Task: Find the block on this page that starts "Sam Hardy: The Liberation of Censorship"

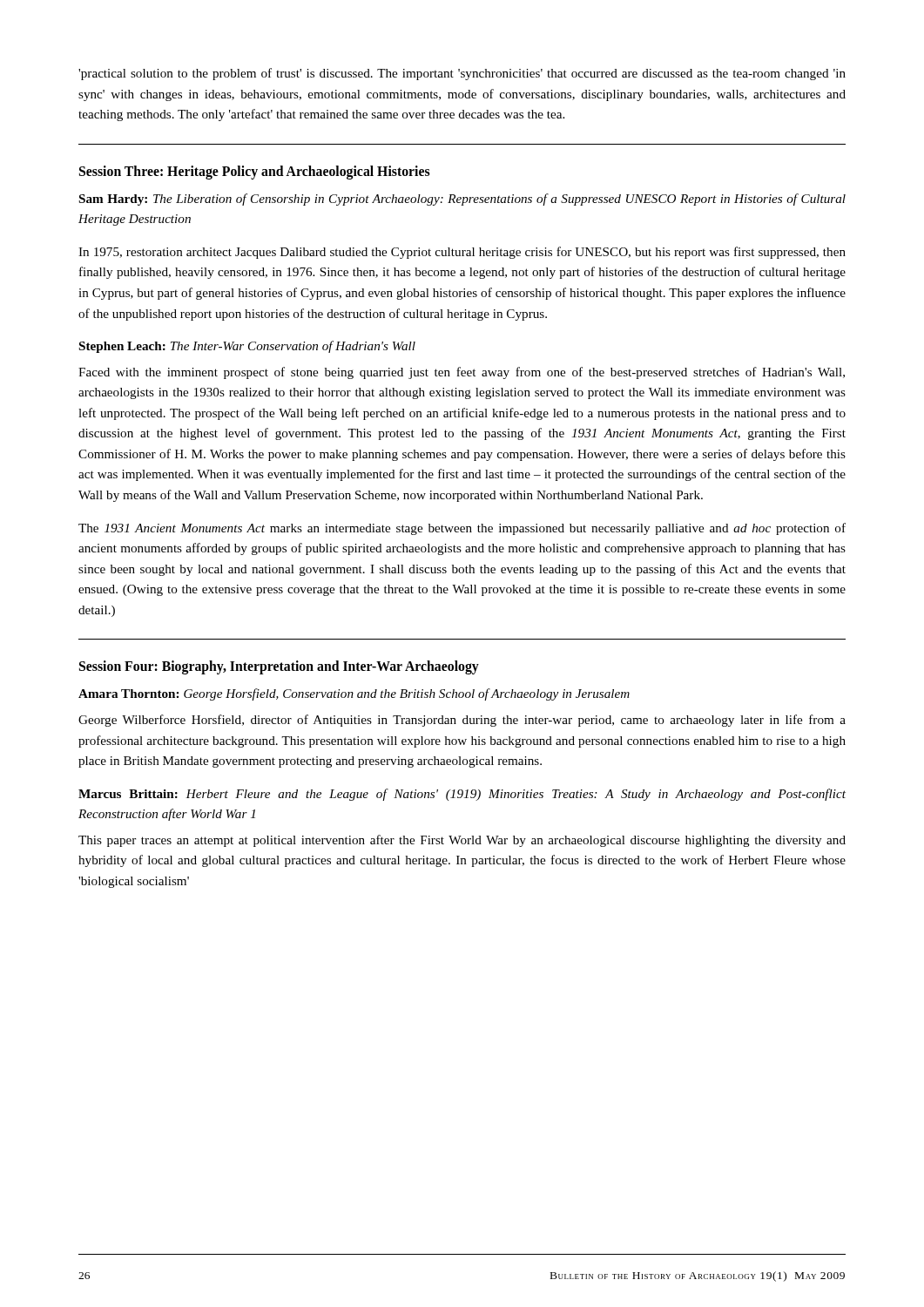Action: 462,208
